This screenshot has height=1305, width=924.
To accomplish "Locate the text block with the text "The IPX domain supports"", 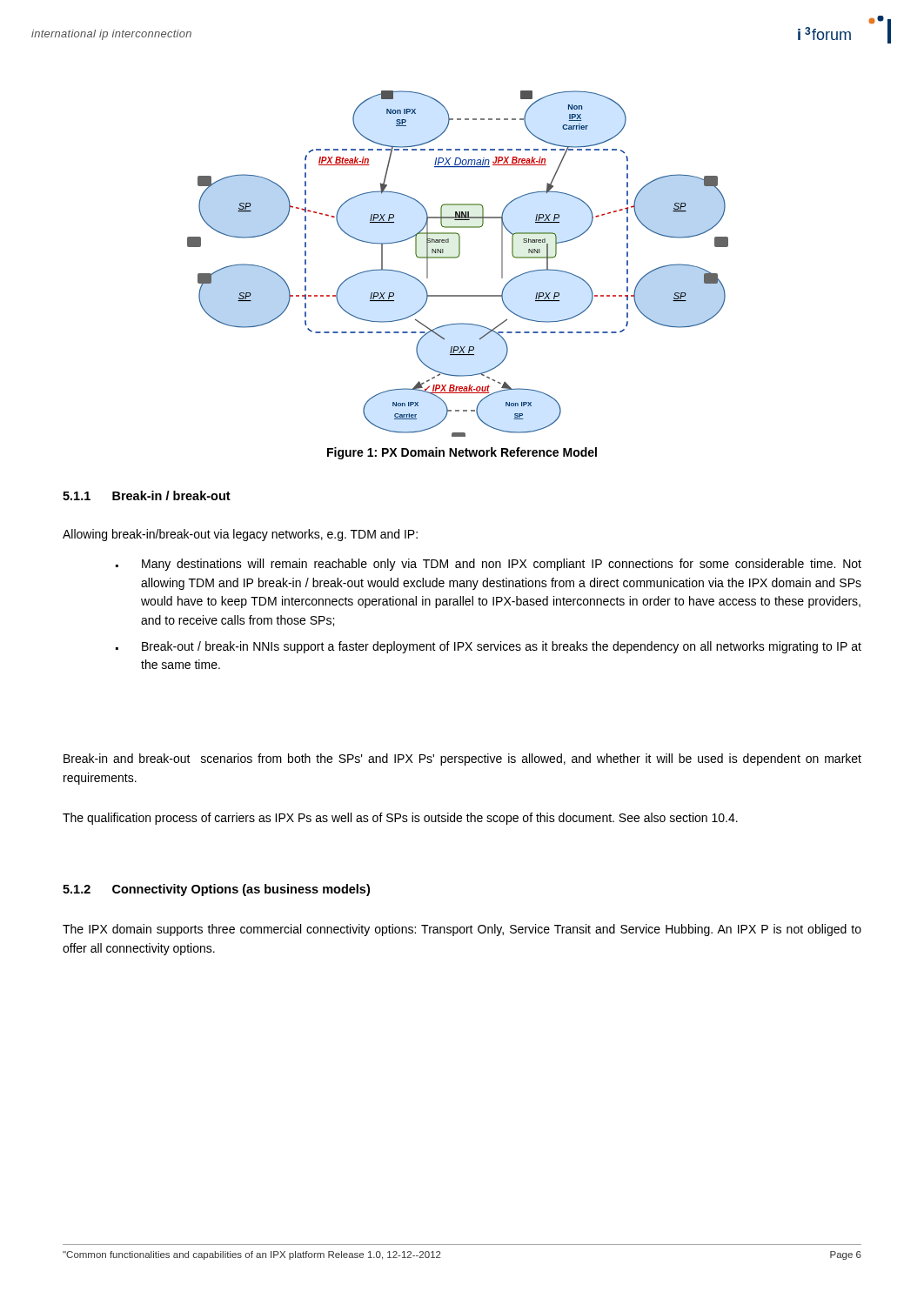I will [x=462, y=939].
